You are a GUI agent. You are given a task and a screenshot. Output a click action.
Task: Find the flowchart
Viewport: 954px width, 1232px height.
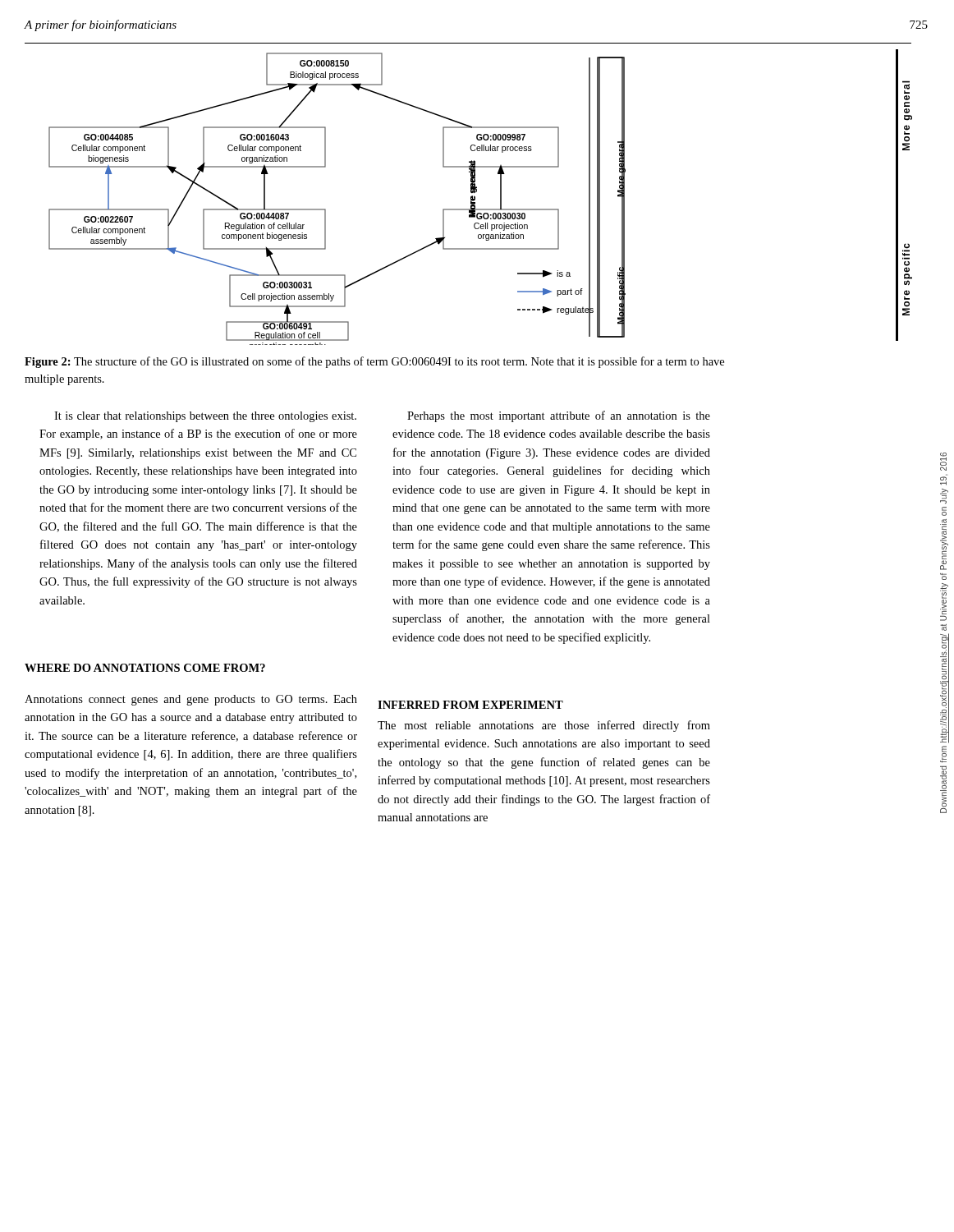tap(382, 197)
